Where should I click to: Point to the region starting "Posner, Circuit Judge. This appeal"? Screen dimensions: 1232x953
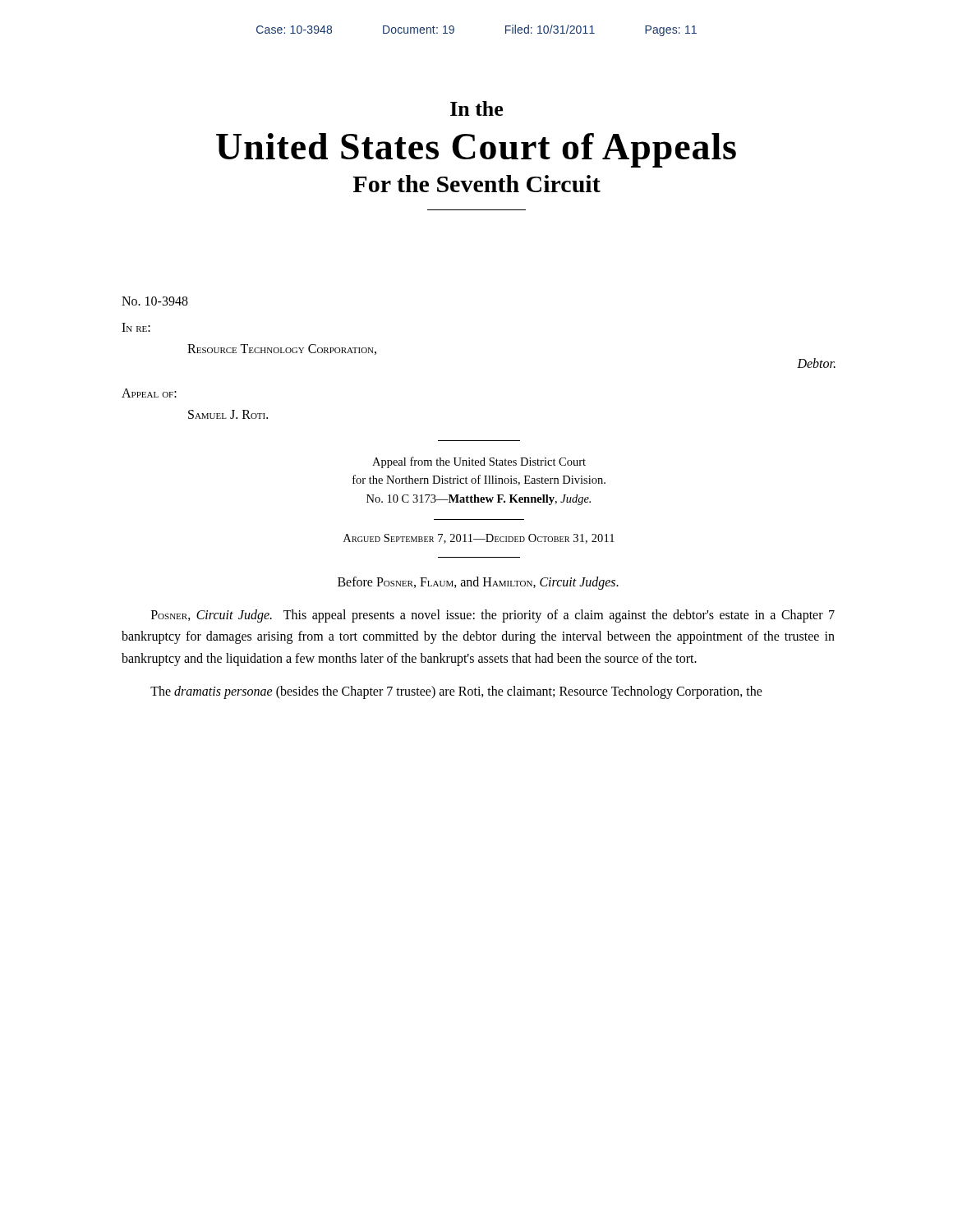coord(478,636)
